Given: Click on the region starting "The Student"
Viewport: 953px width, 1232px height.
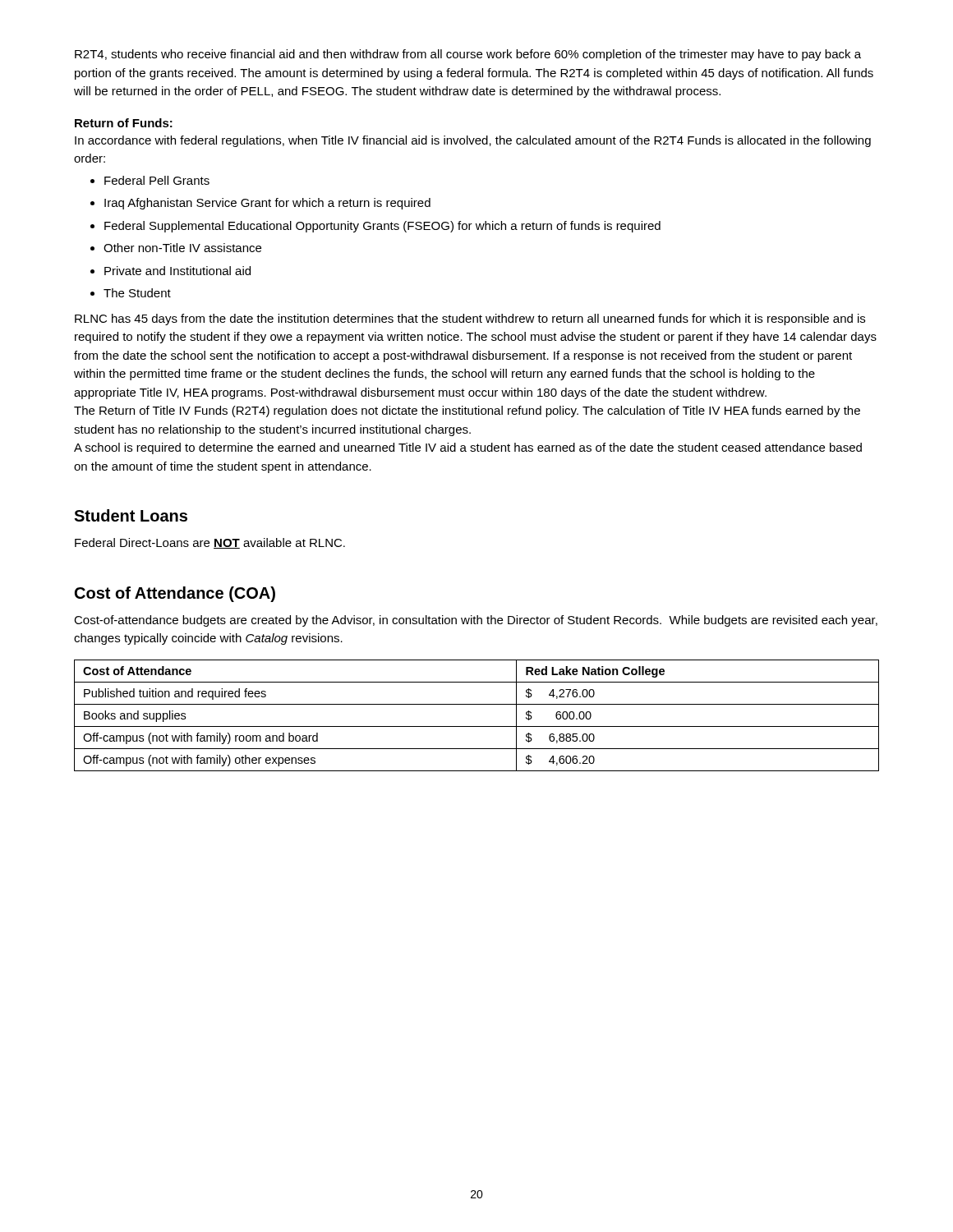Looking at the screenshot, I should tap(131, 293).
